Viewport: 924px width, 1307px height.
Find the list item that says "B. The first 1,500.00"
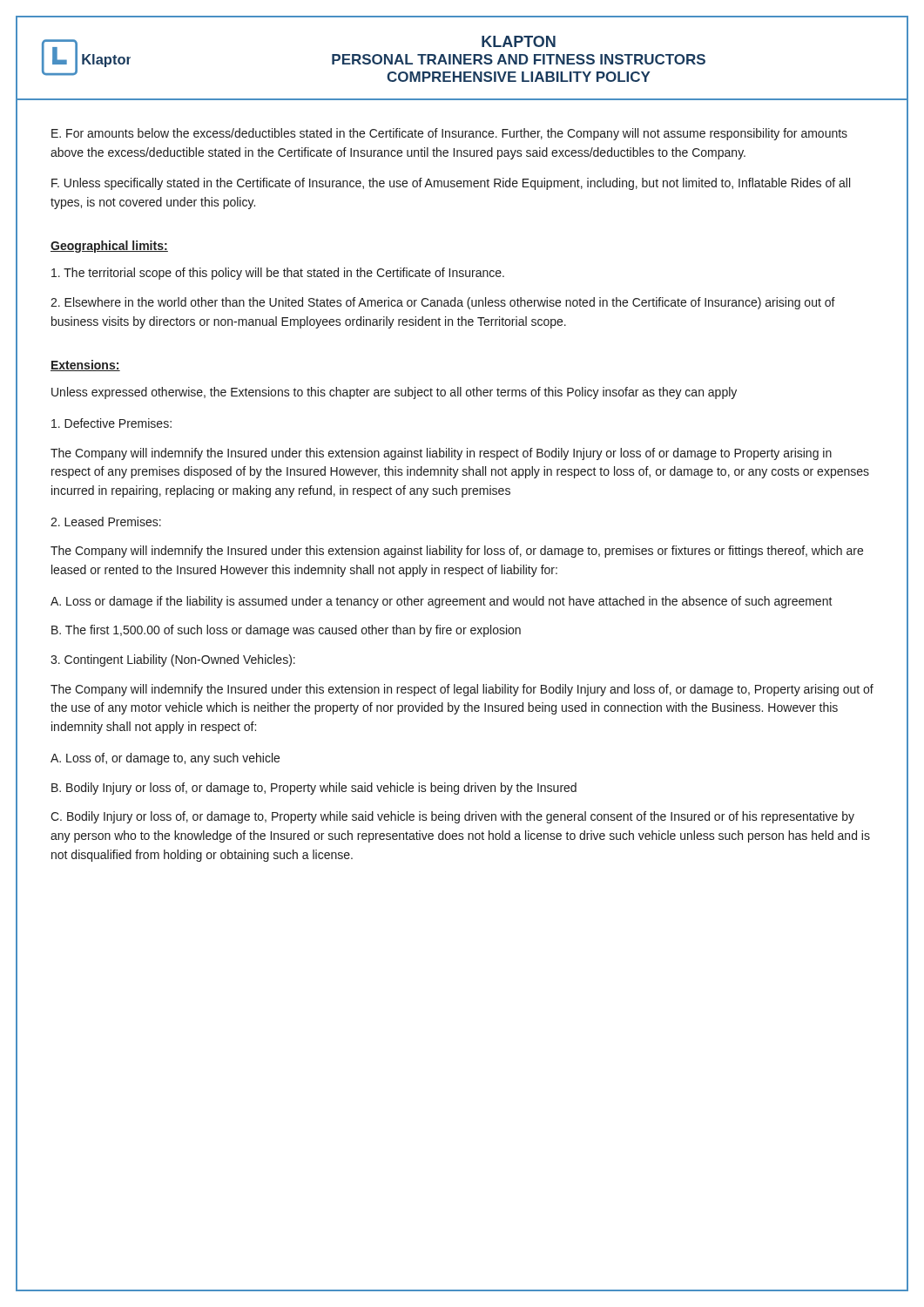point(286,630)
